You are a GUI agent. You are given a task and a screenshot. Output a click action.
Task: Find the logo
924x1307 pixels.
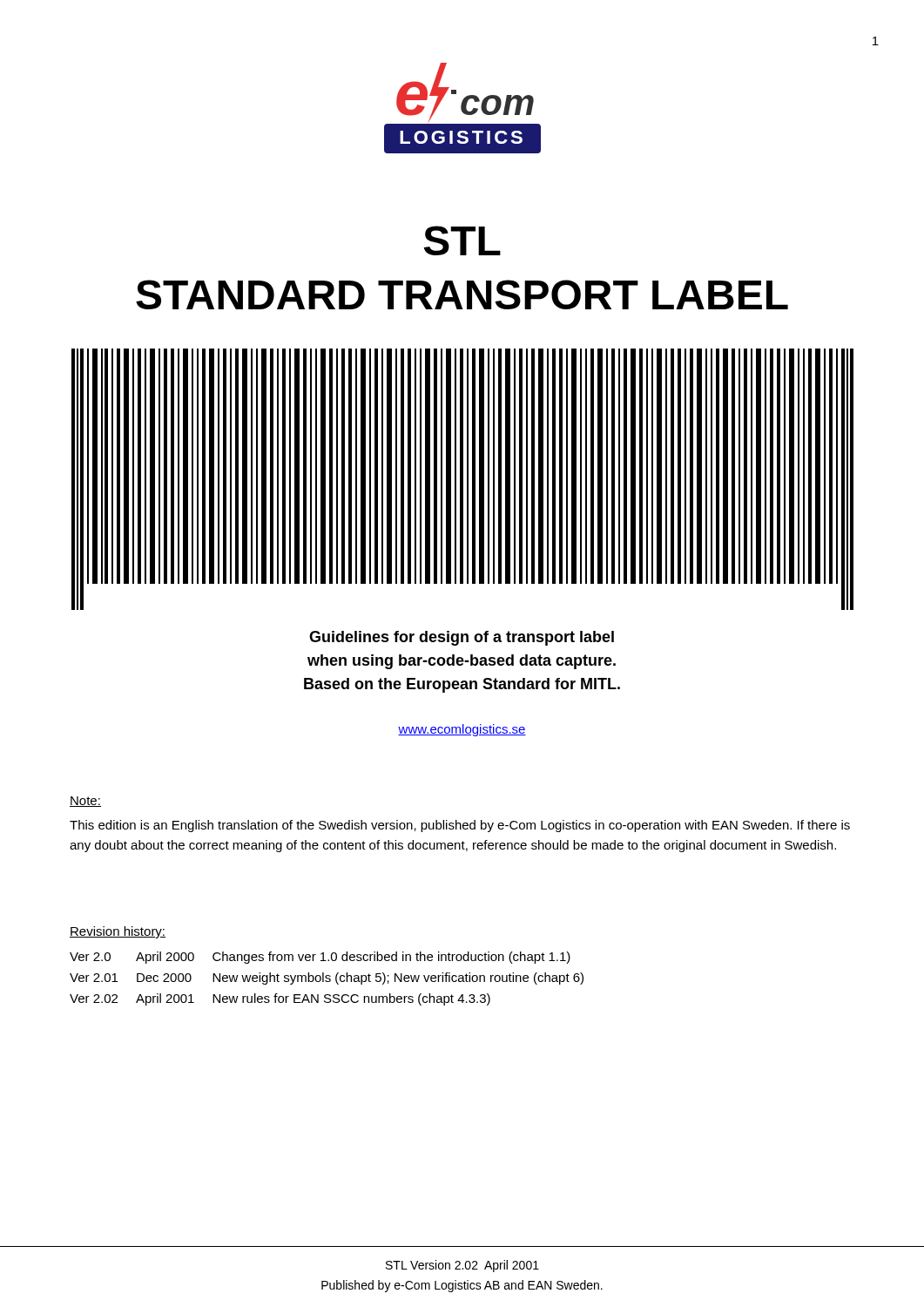(x=462, y=109)
